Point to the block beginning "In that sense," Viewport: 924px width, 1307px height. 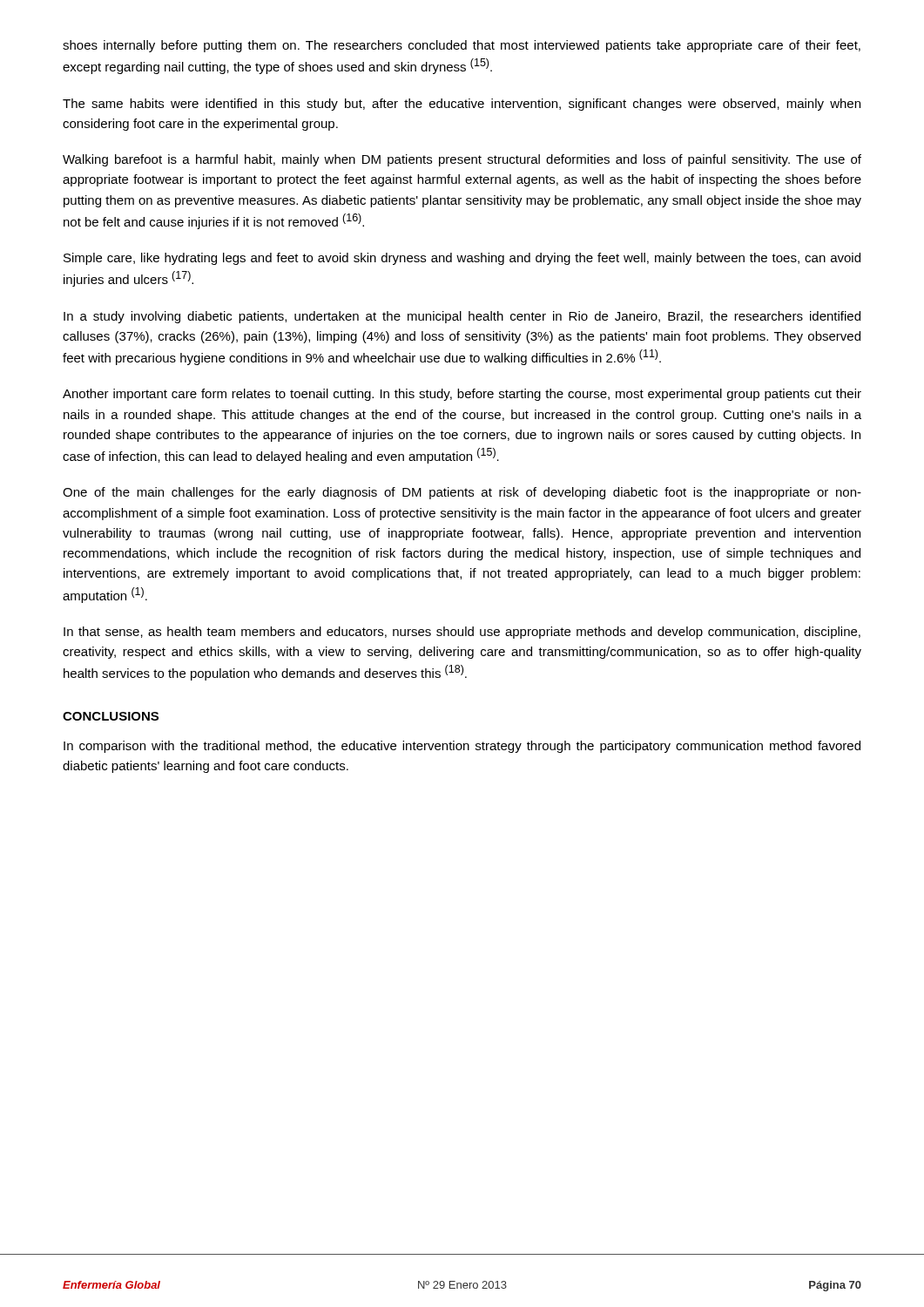[462, 652]
